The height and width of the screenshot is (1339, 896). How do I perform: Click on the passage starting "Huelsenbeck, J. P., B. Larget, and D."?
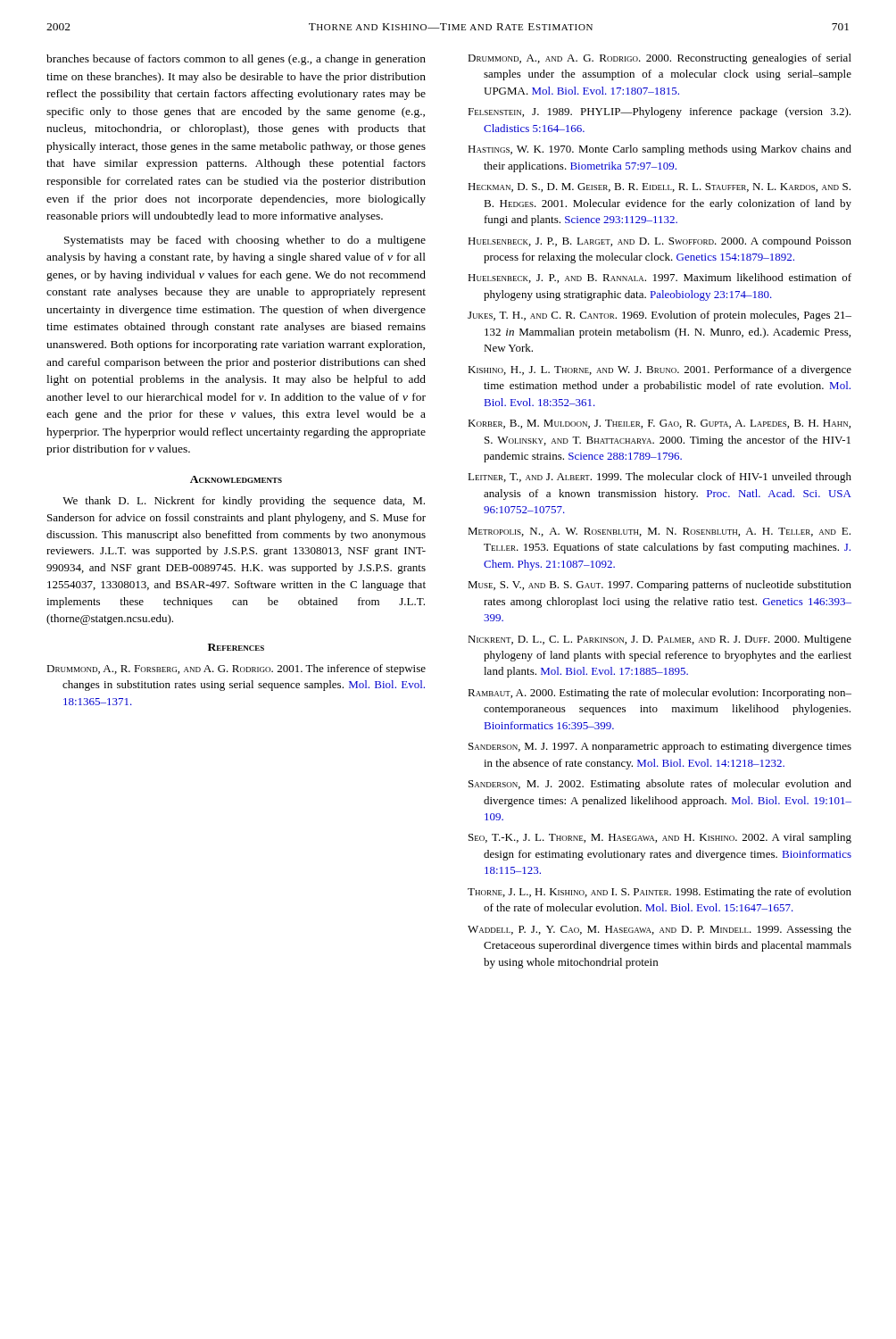660,248
